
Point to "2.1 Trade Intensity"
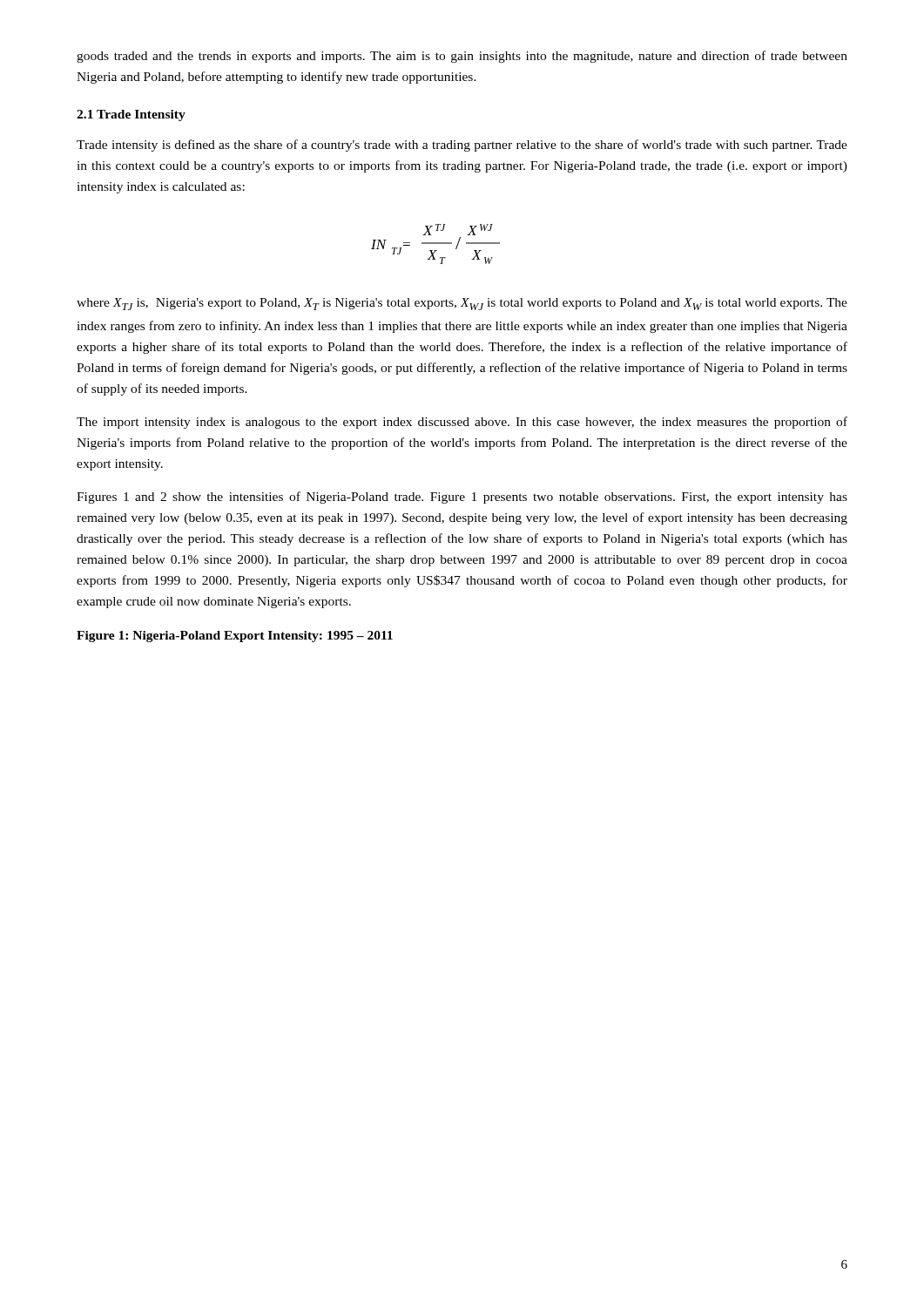coord(131,114)
